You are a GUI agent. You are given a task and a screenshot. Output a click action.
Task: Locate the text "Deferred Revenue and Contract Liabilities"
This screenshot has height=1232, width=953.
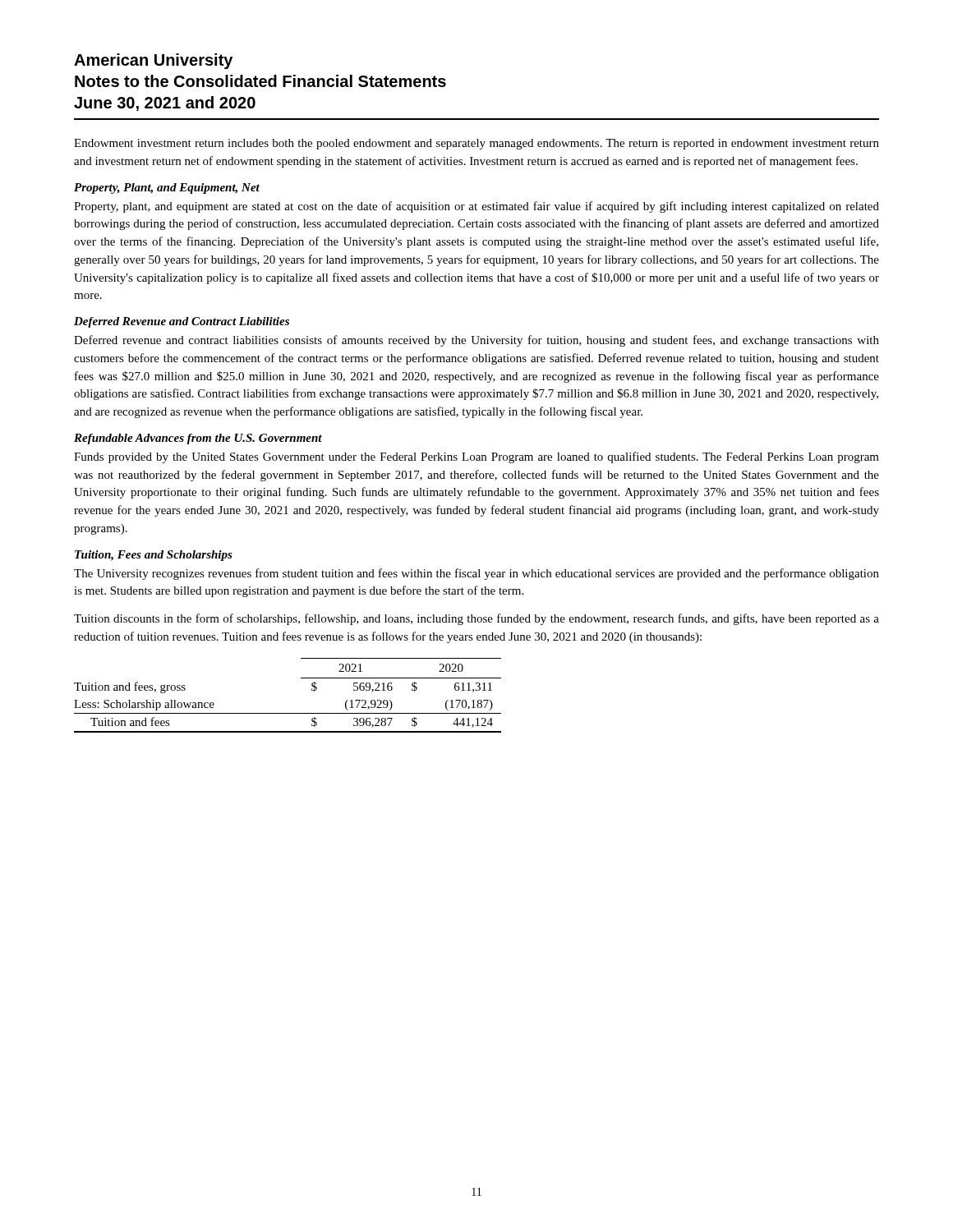coord(182,321)
